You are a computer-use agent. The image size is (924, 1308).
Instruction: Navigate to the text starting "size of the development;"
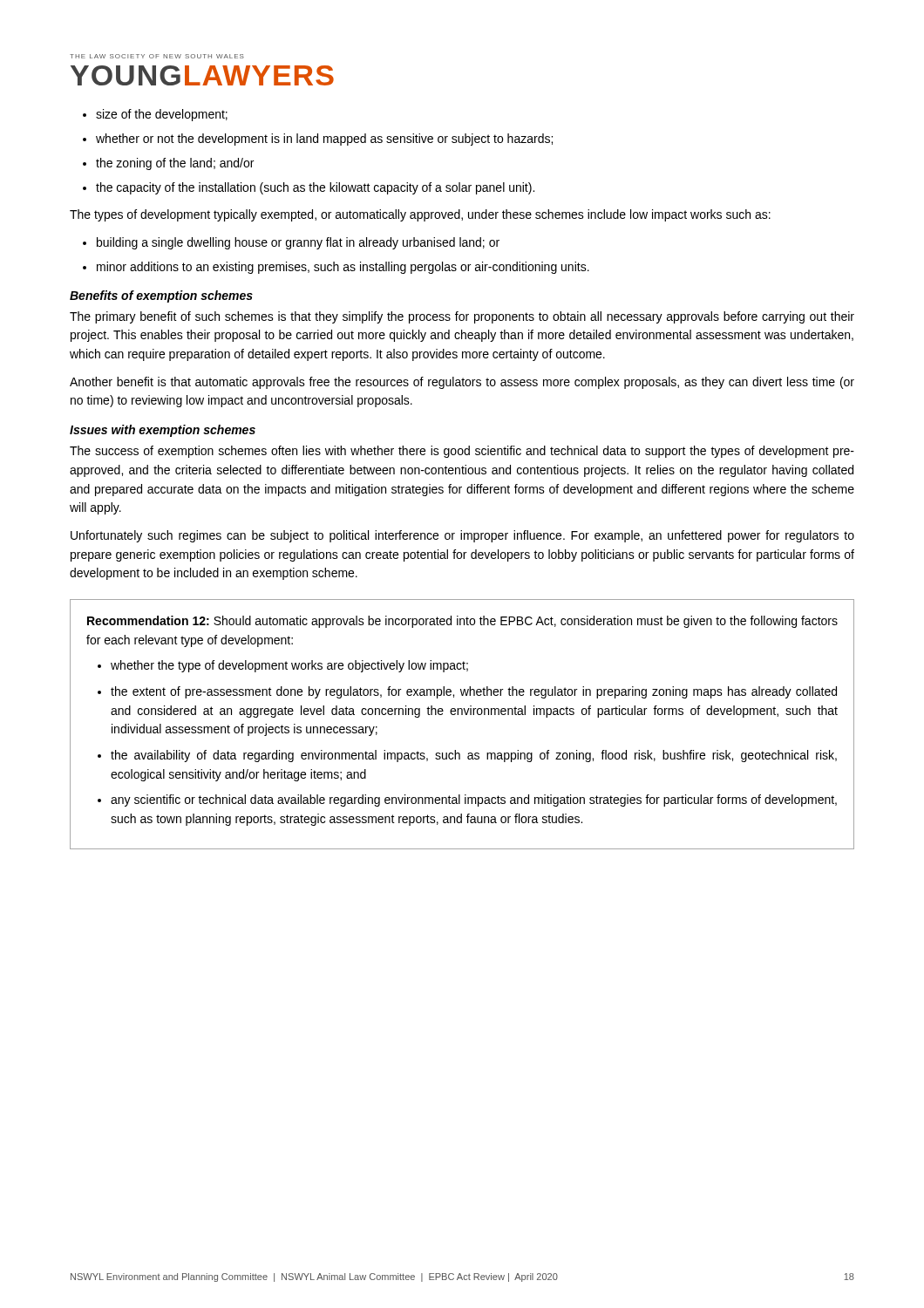(162, 114)
